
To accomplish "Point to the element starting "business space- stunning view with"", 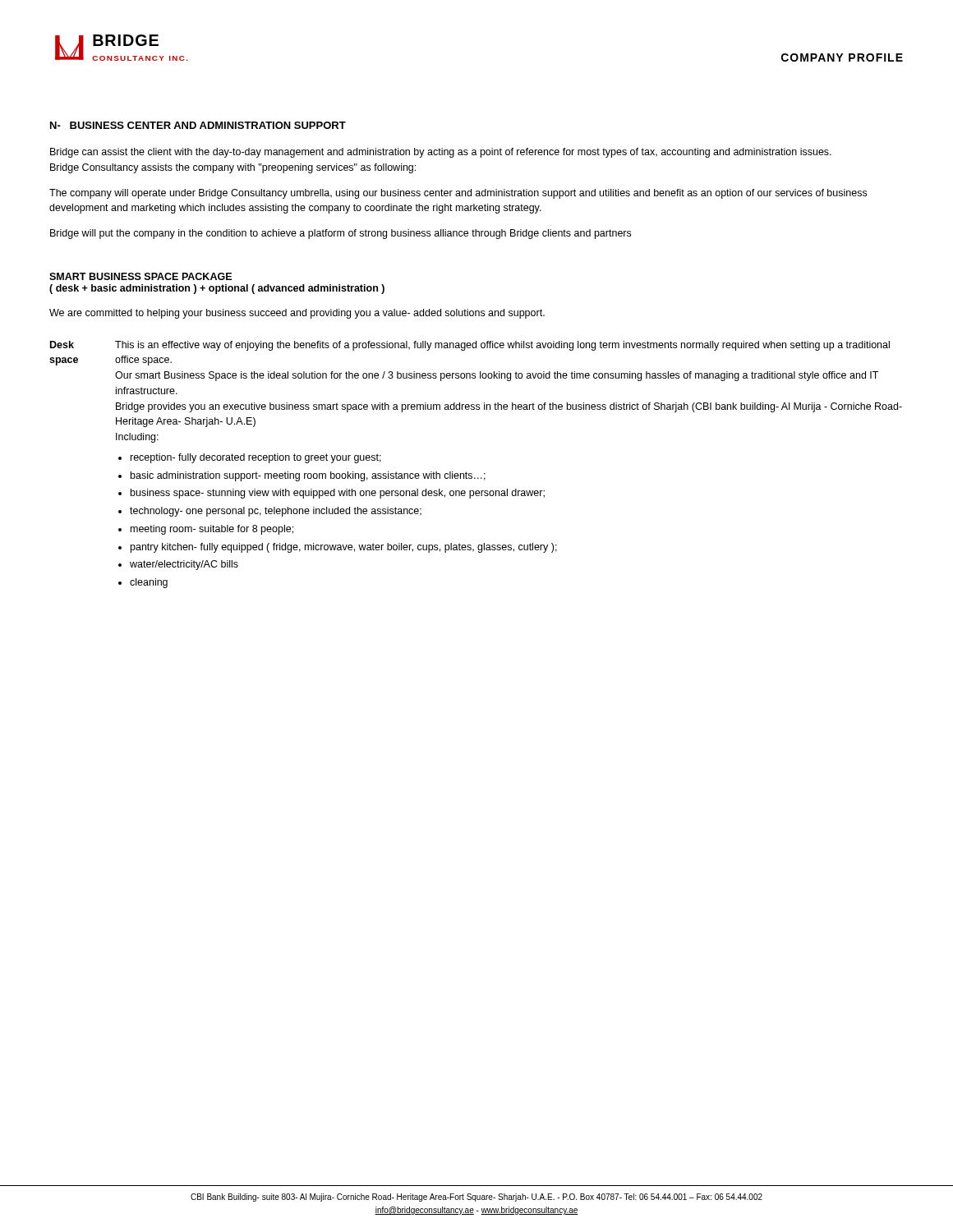I will (x=338, y=493).
